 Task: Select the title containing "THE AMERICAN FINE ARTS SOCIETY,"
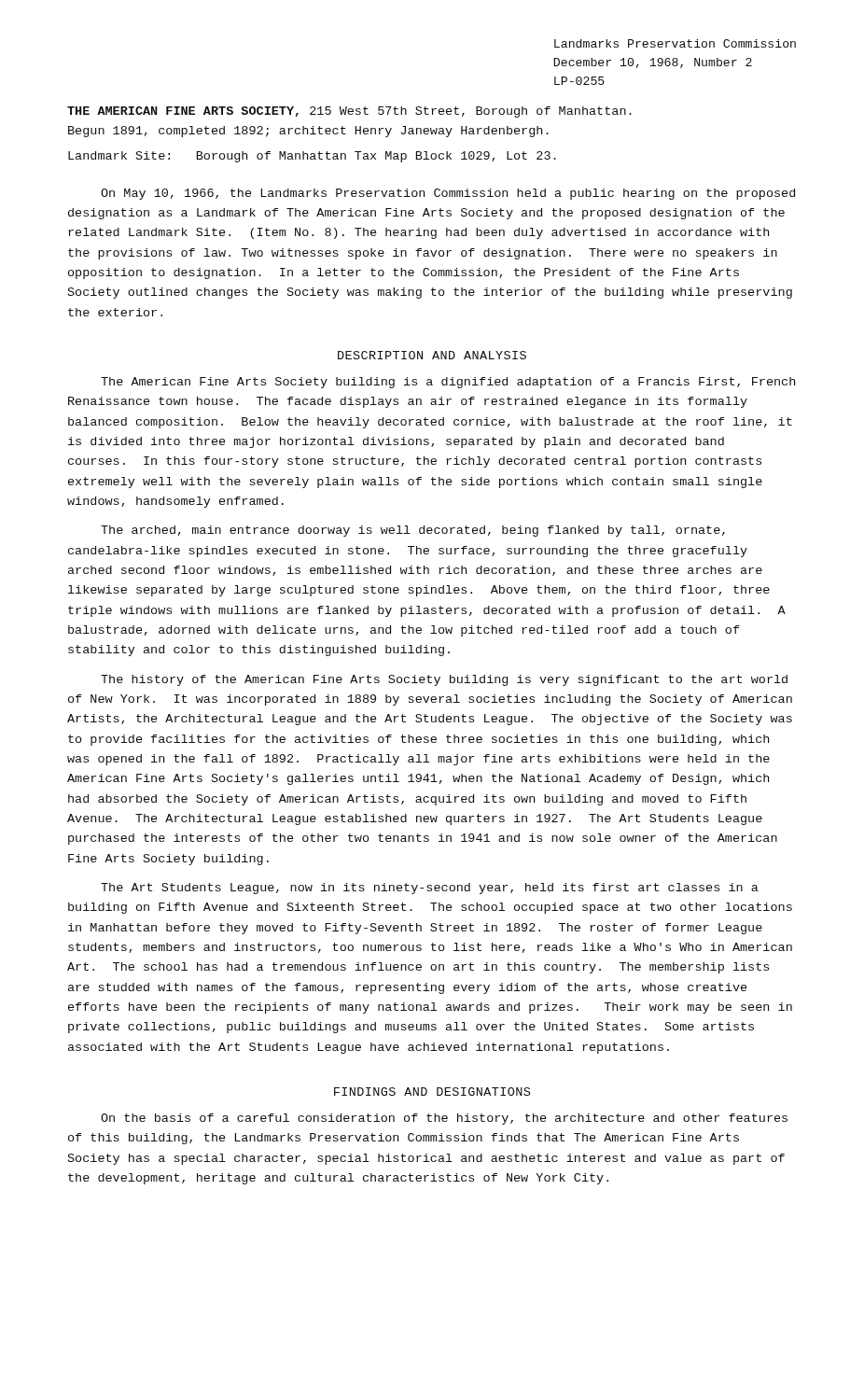click(x=351, y=121)
